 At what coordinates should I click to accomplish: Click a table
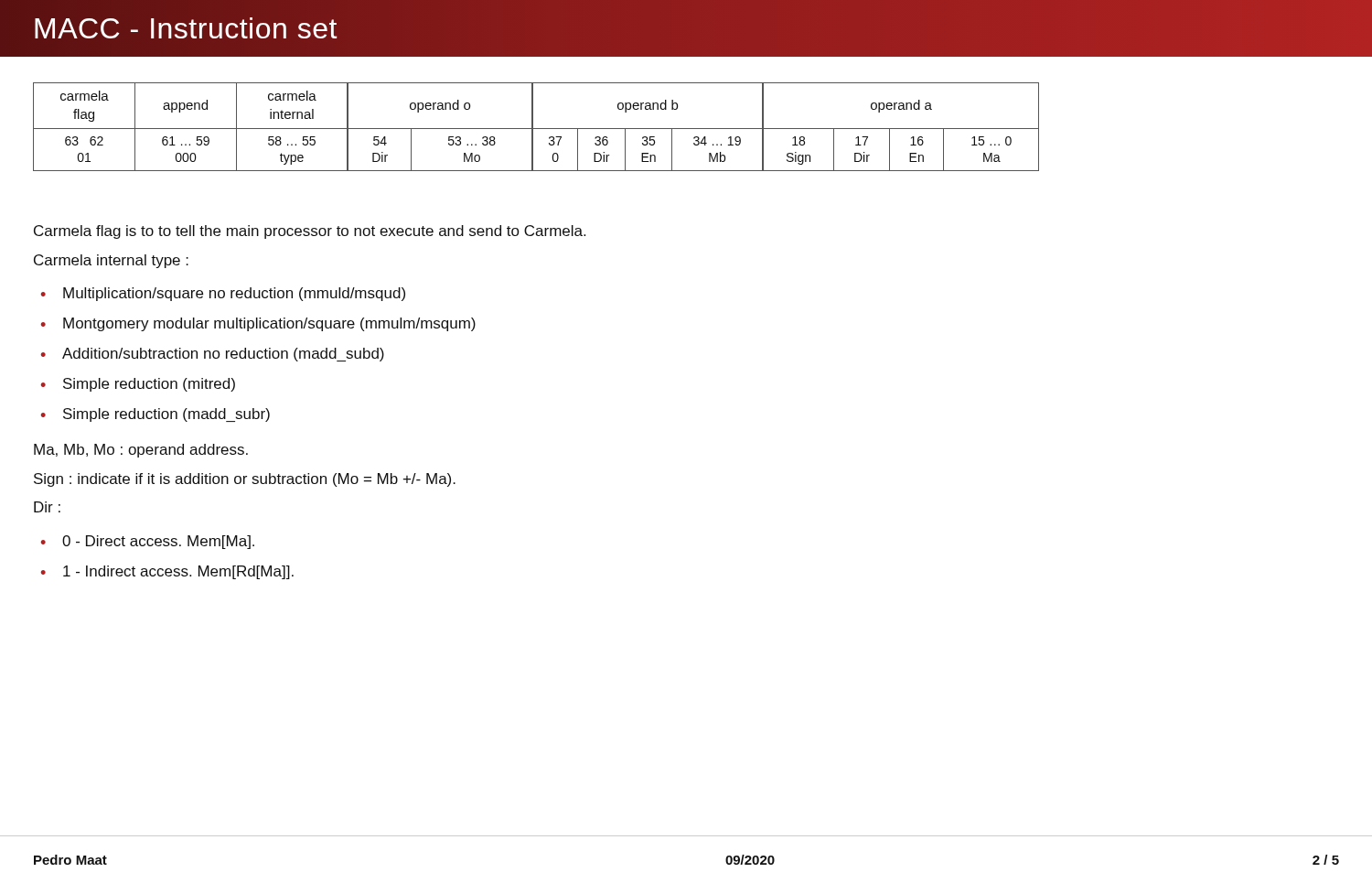tap(536, 127)
